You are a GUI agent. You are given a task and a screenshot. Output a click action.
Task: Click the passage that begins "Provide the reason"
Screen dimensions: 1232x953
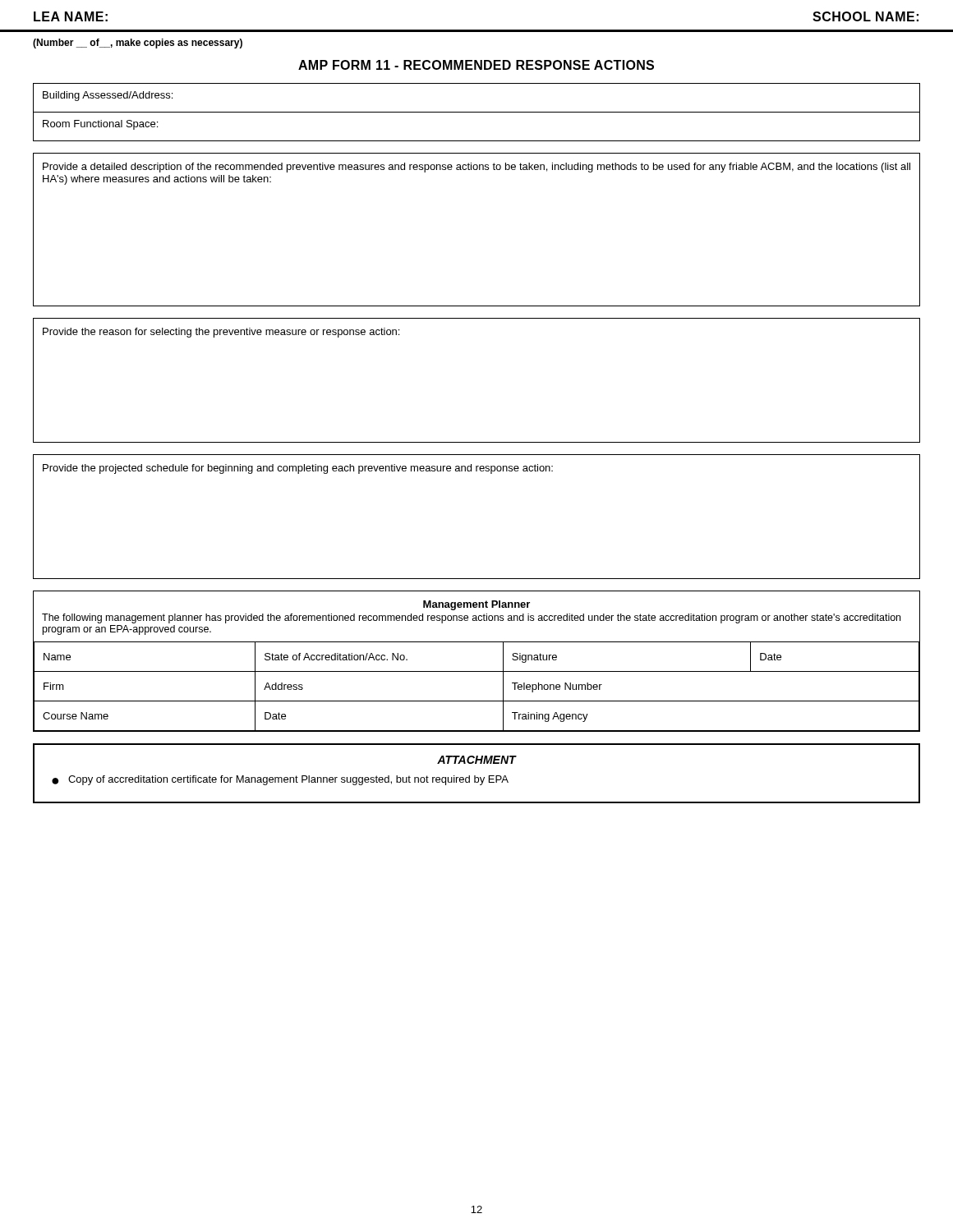pyautogui.click(x=476, y=331)
